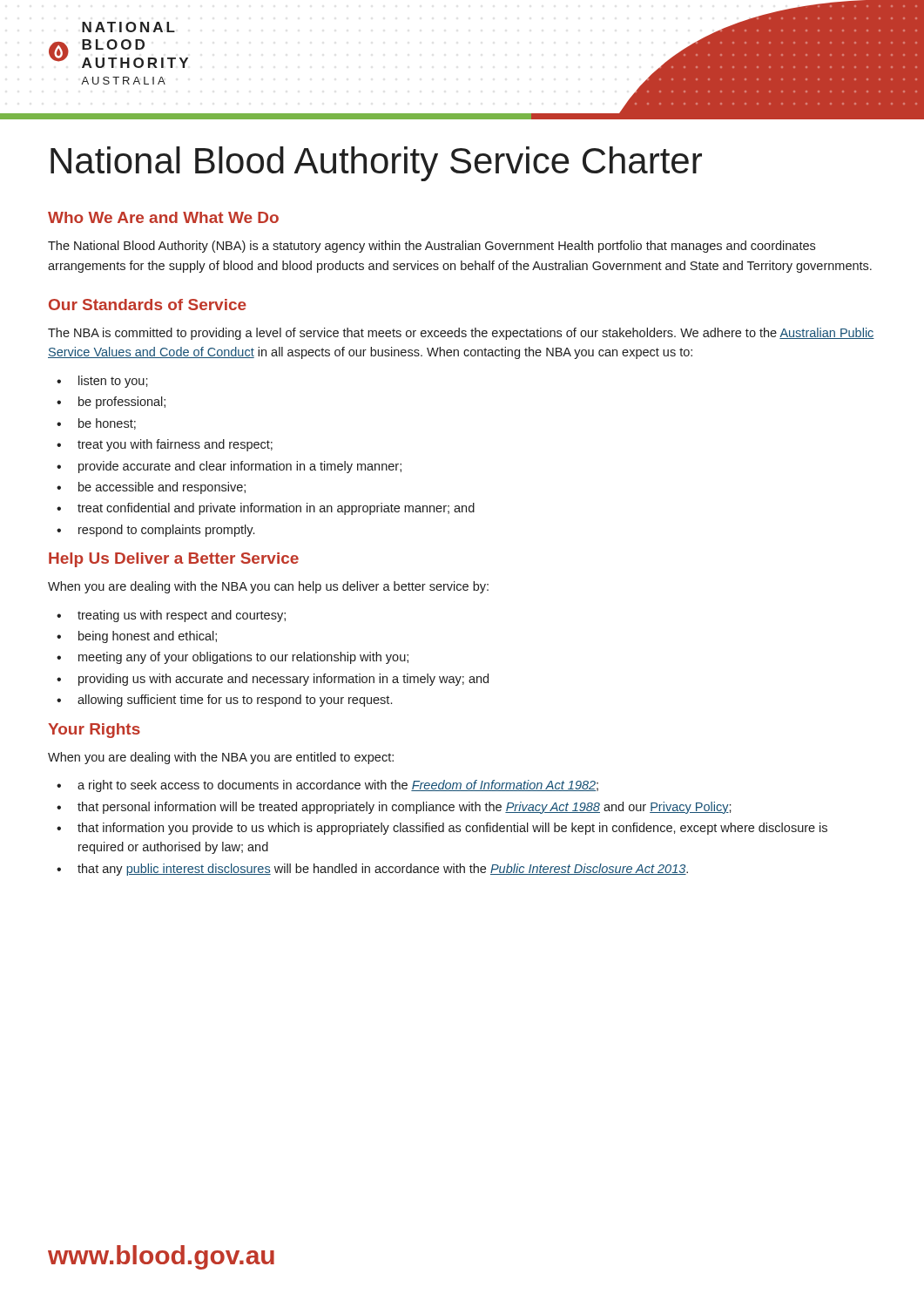Navigate to the block starting "being honest and ethical;"
The width and height of the screenshot is (924, 1307).
point(148,636)
